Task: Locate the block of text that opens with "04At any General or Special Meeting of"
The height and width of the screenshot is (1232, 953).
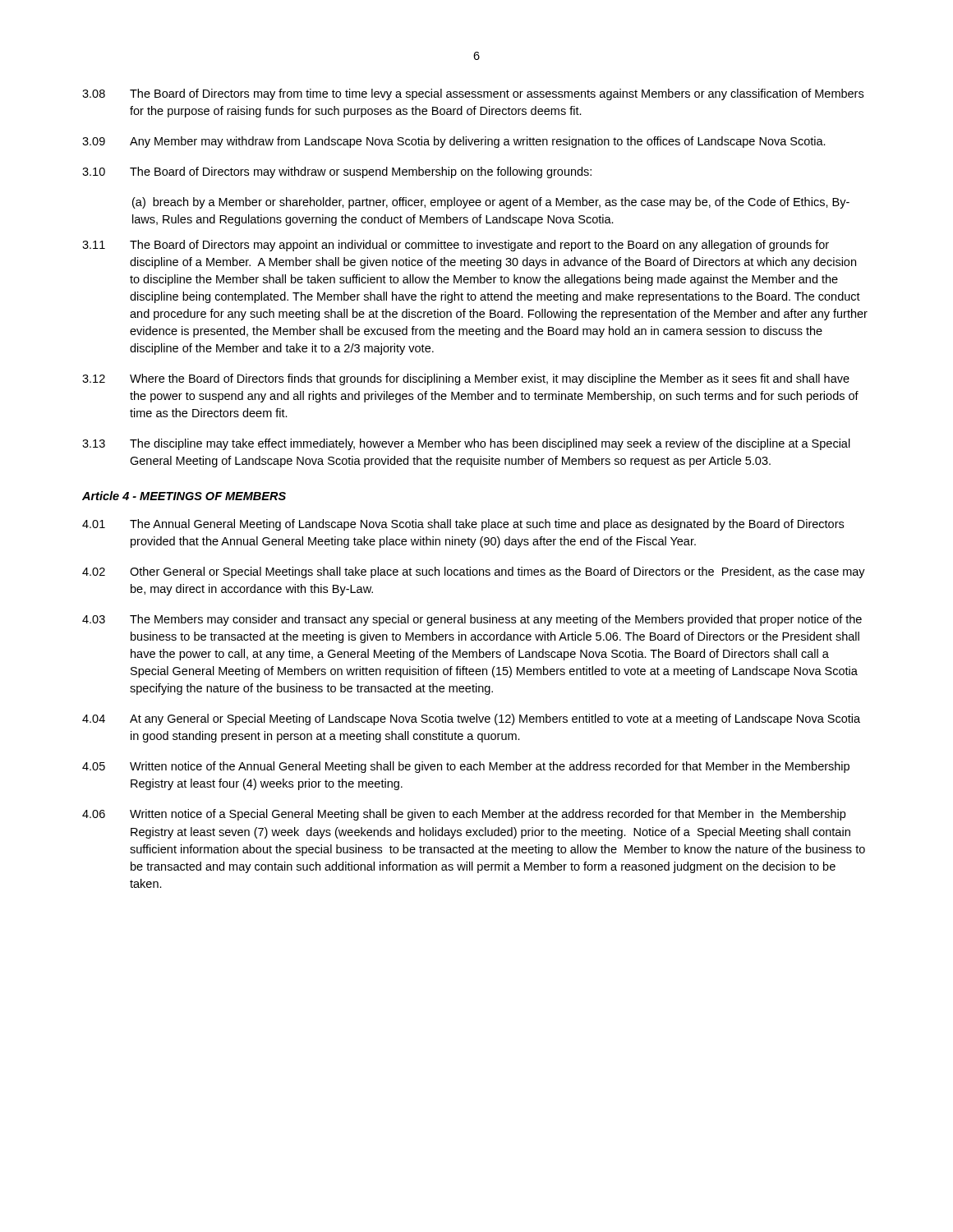Action: (x=475, y=728)
